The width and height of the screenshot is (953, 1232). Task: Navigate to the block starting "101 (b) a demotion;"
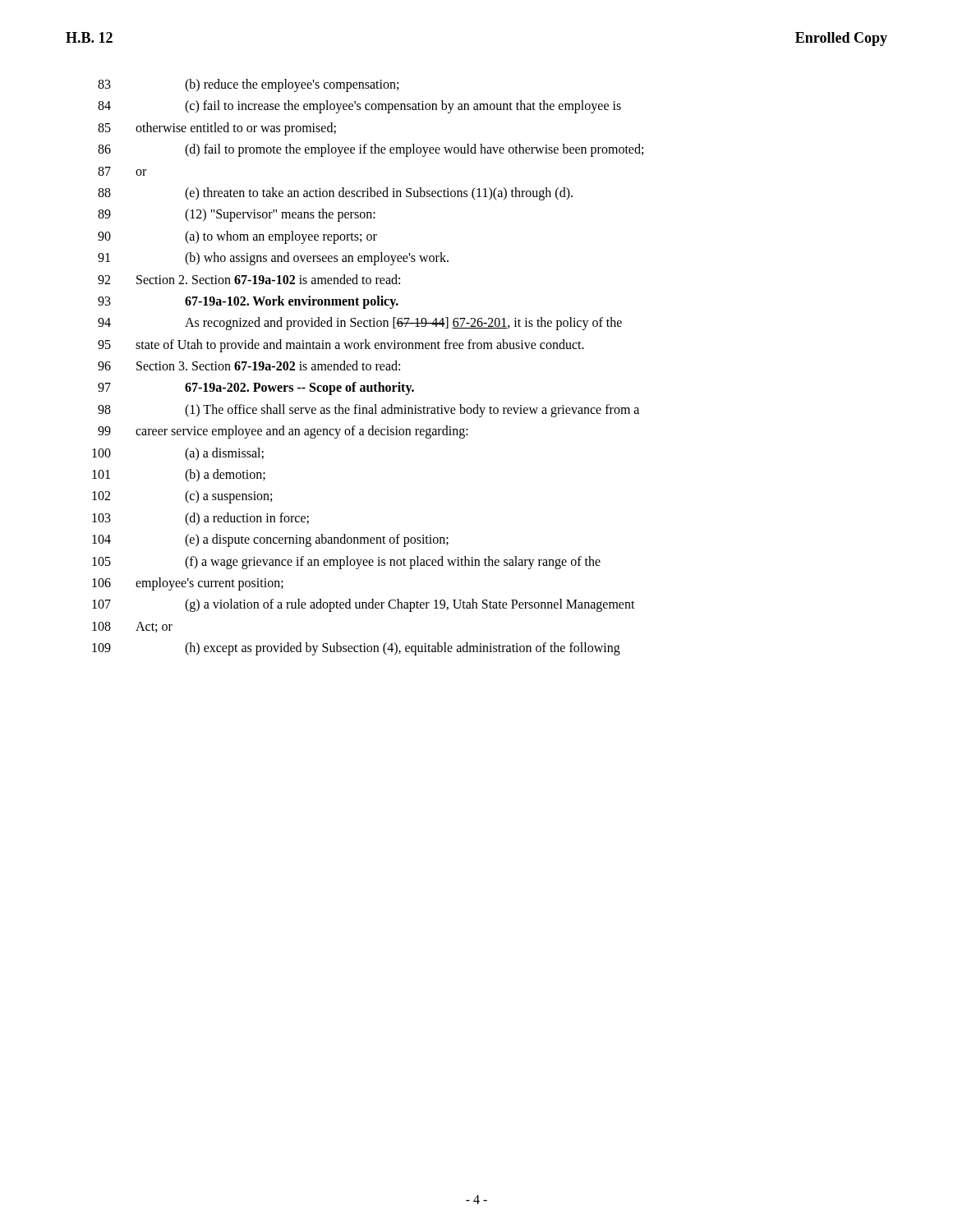(100, 477)
